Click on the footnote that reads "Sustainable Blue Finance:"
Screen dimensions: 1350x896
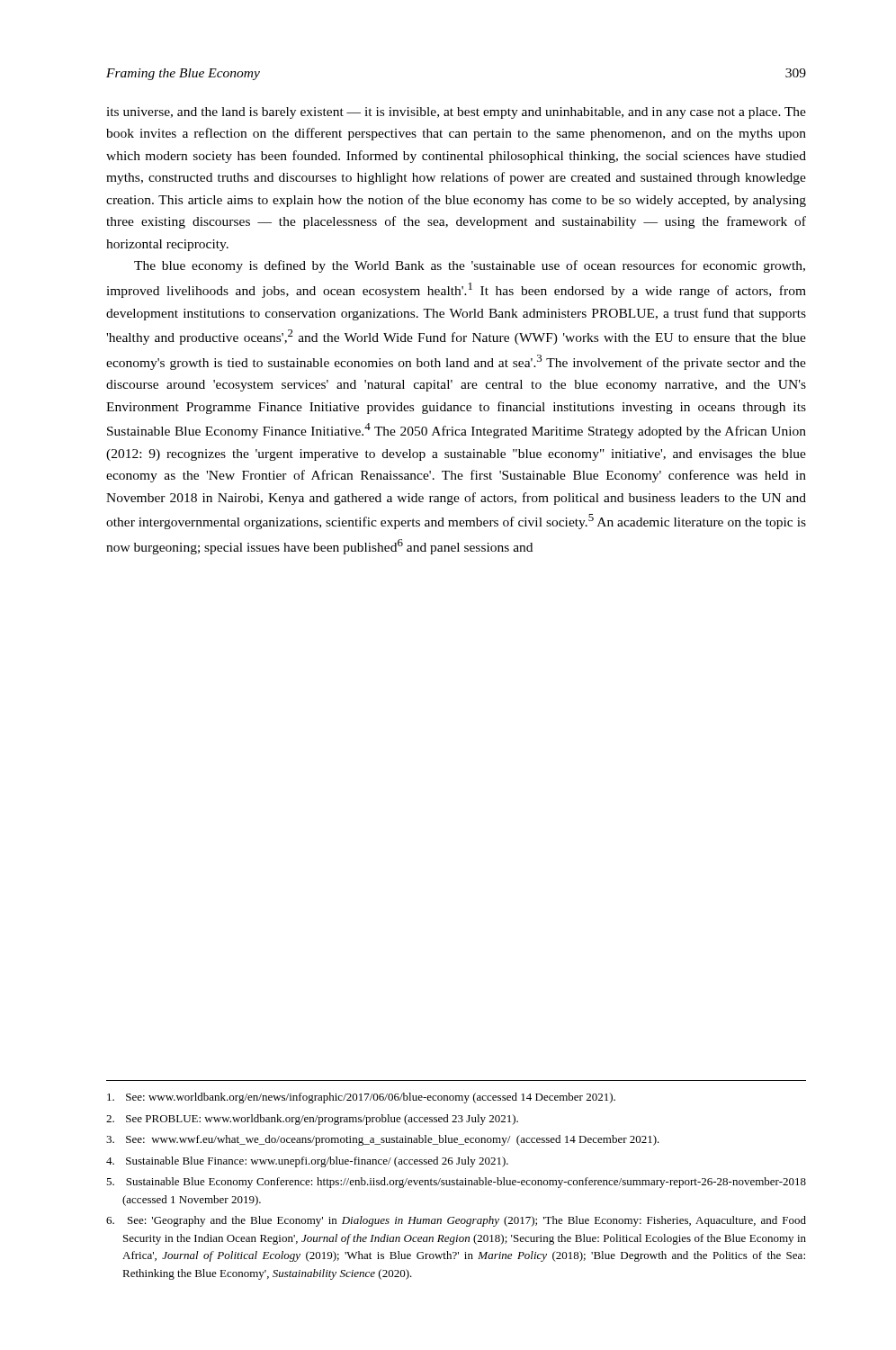point(456,1160)
